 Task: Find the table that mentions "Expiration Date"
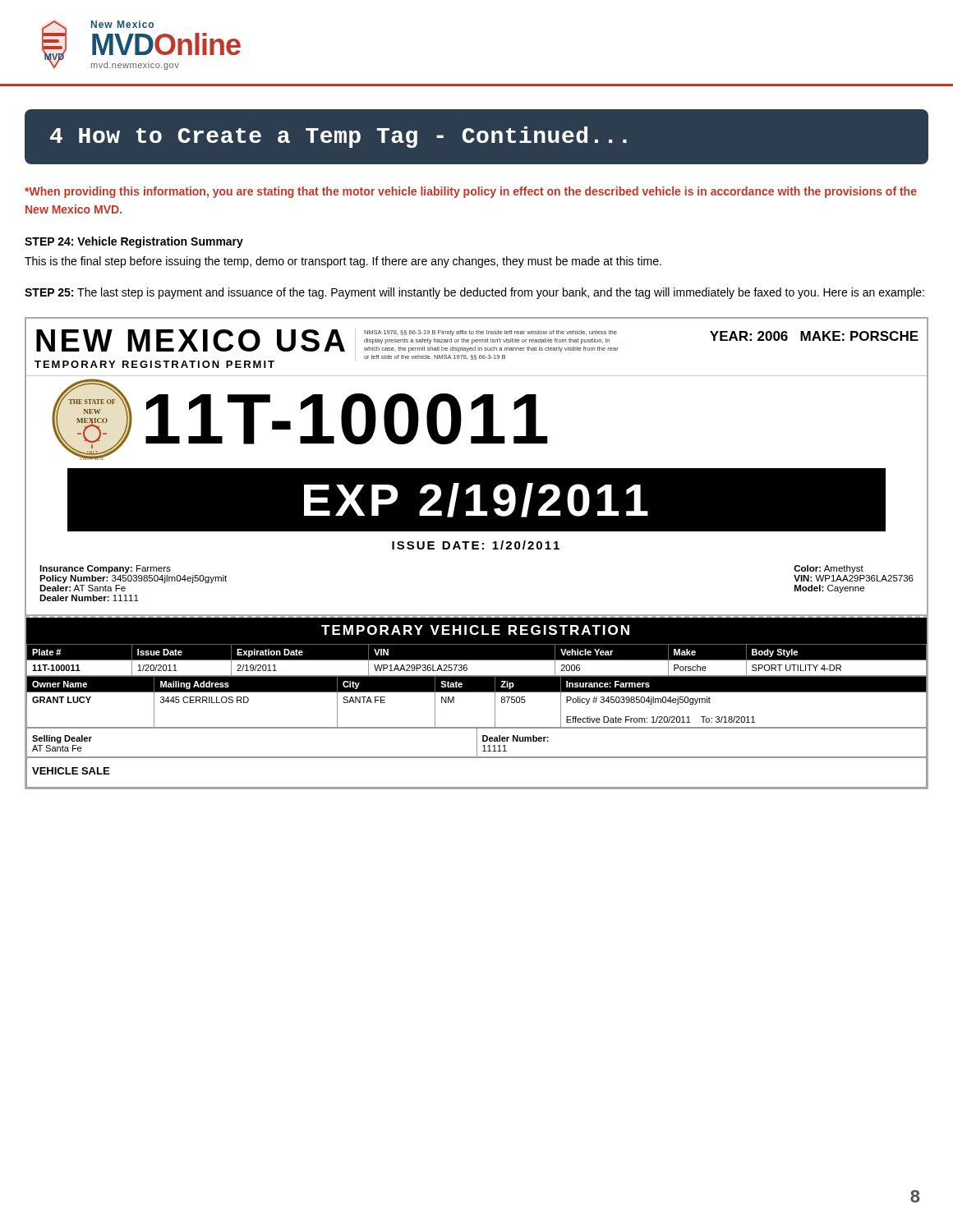point(476,703)
